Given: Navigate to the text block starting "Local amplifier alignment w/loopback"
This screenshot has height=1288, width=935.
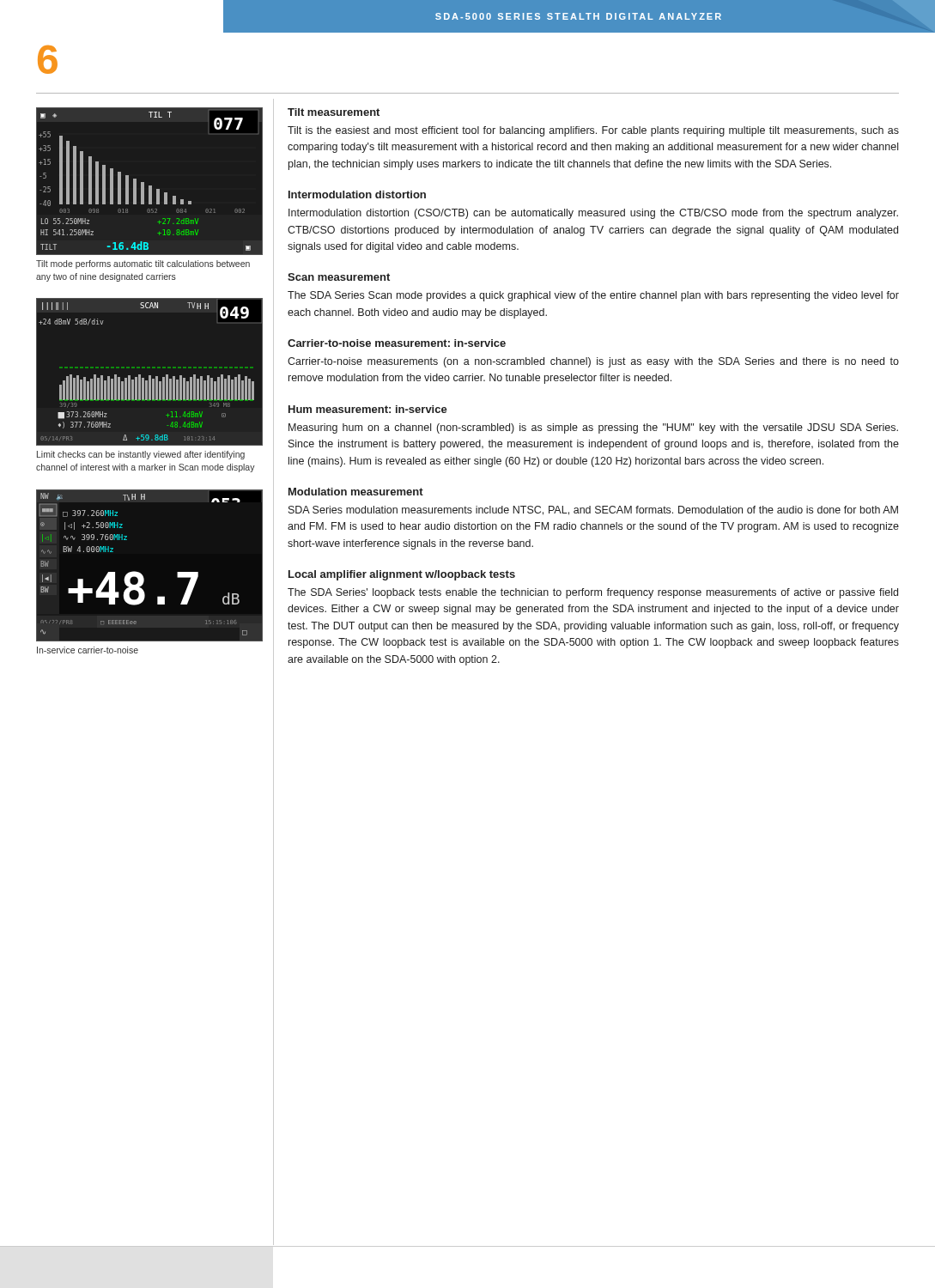Looking at the screenshot, I should point(401,574).
